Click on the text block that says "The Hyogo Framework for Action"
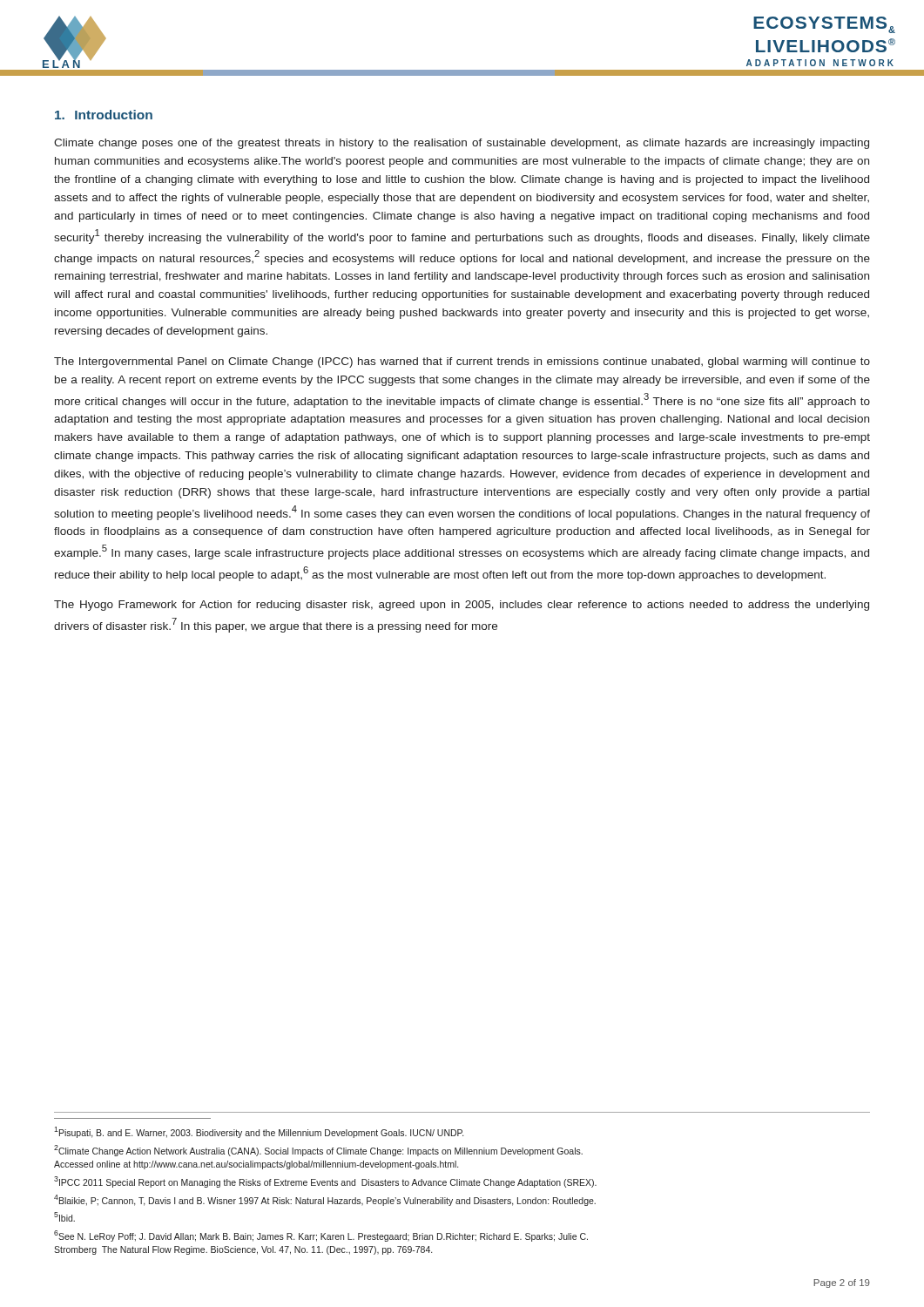The image size is (924, 1307). [462, 616]
